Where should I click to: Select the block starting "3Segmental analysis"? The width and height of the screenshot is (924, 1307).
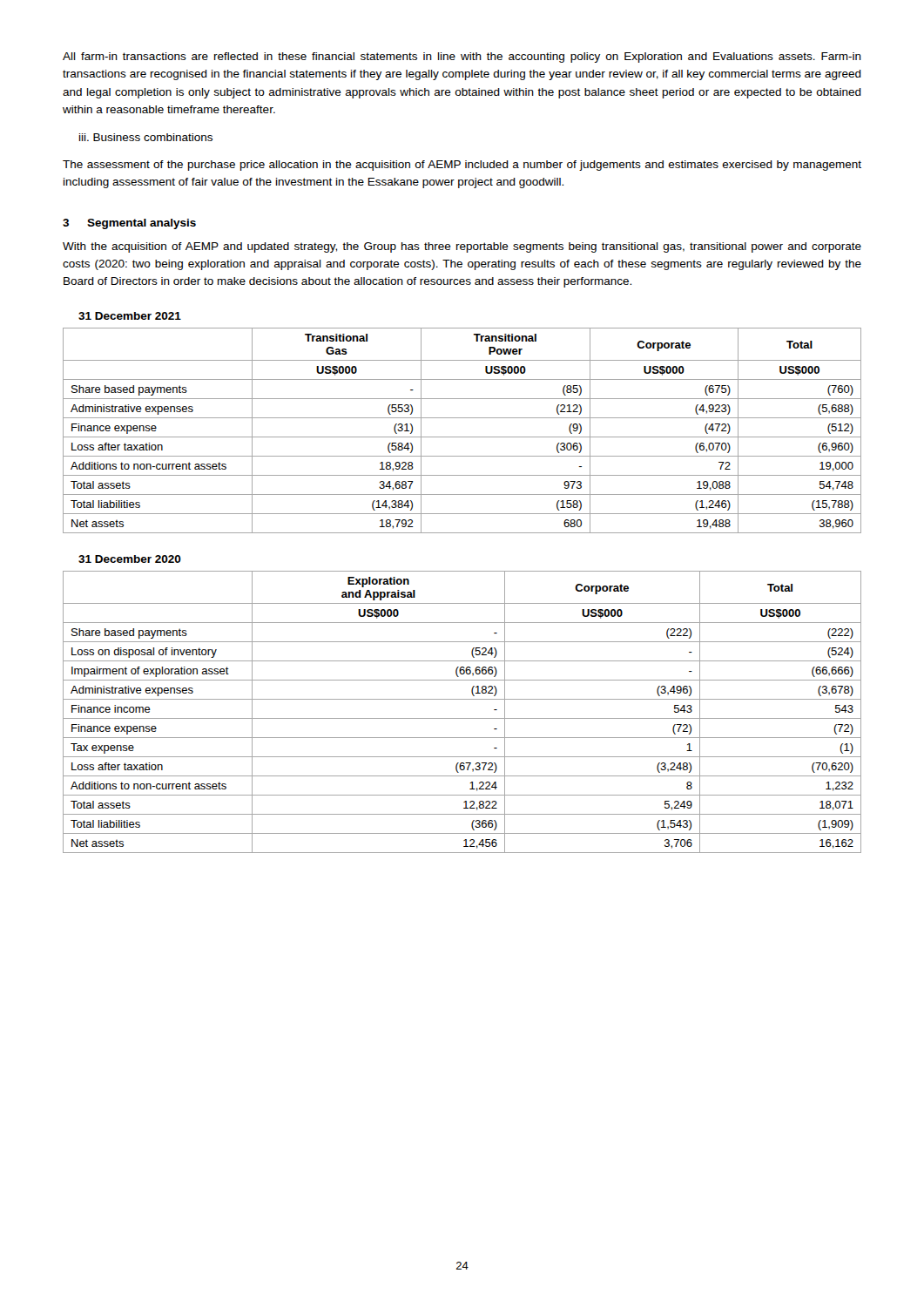tap(129, 222)
